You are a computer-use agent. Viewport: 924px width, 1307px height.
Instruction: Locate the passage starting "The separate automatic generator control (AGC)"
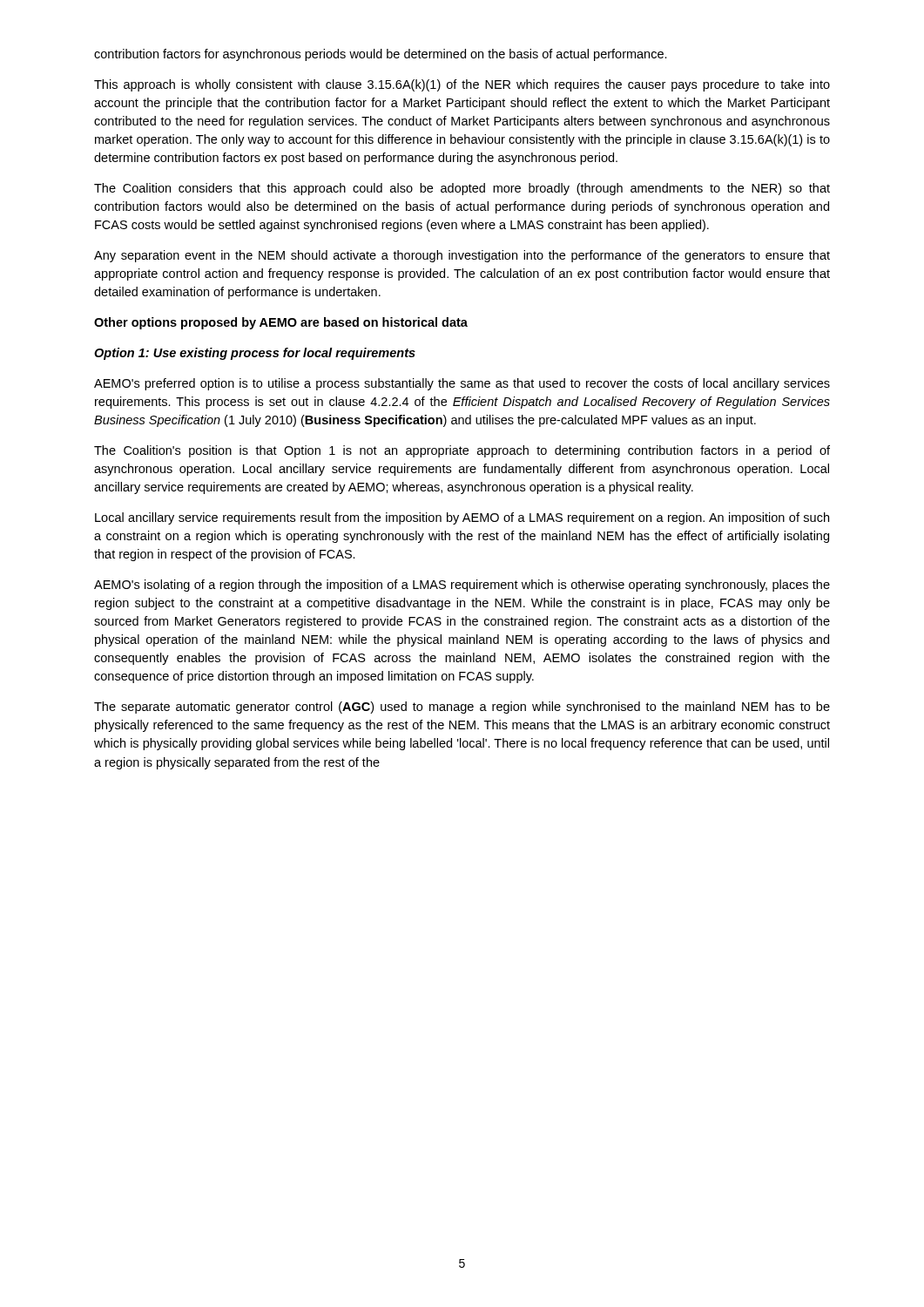tap(462, 734)
